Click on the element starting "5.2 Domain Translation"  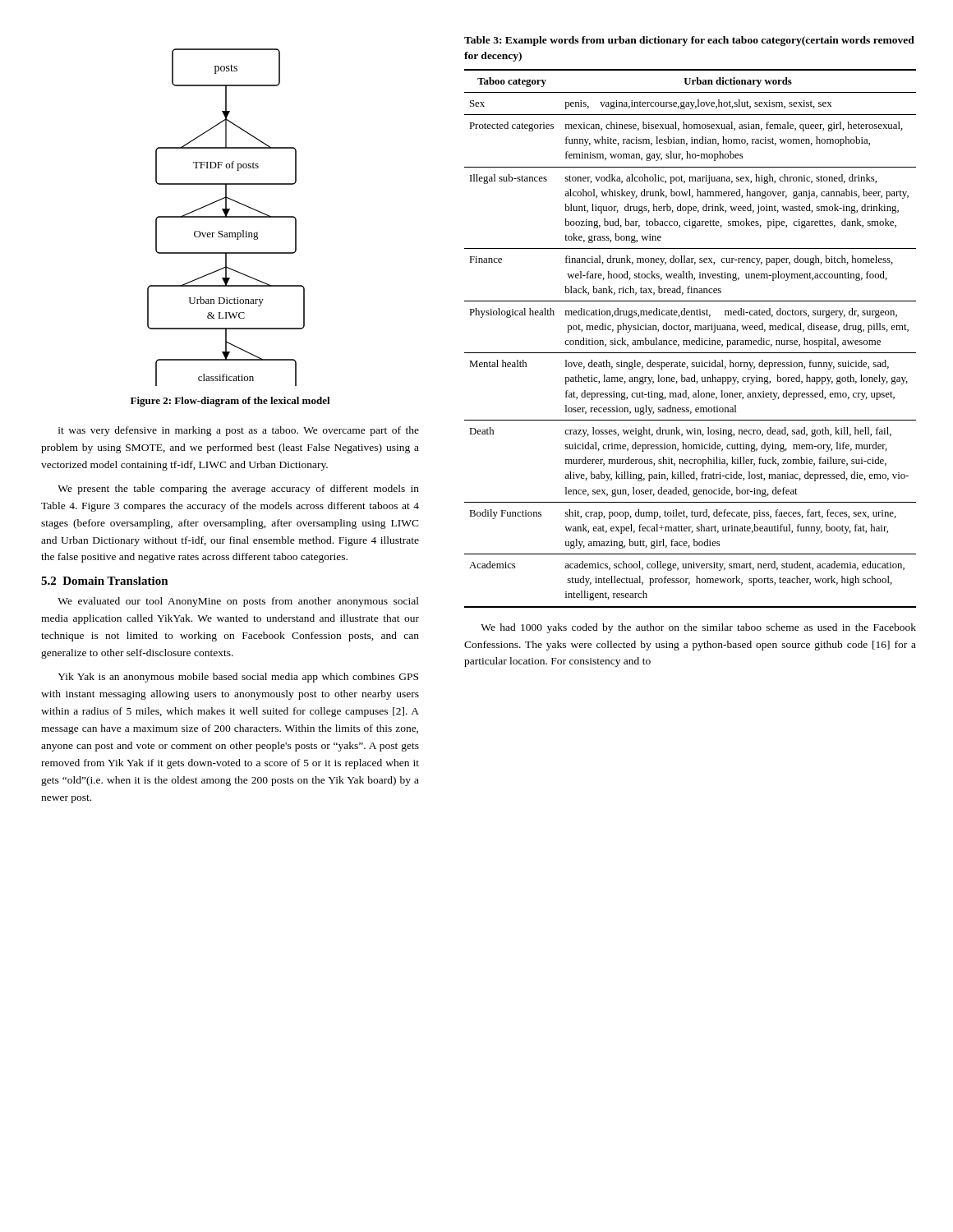pos(105,581)
